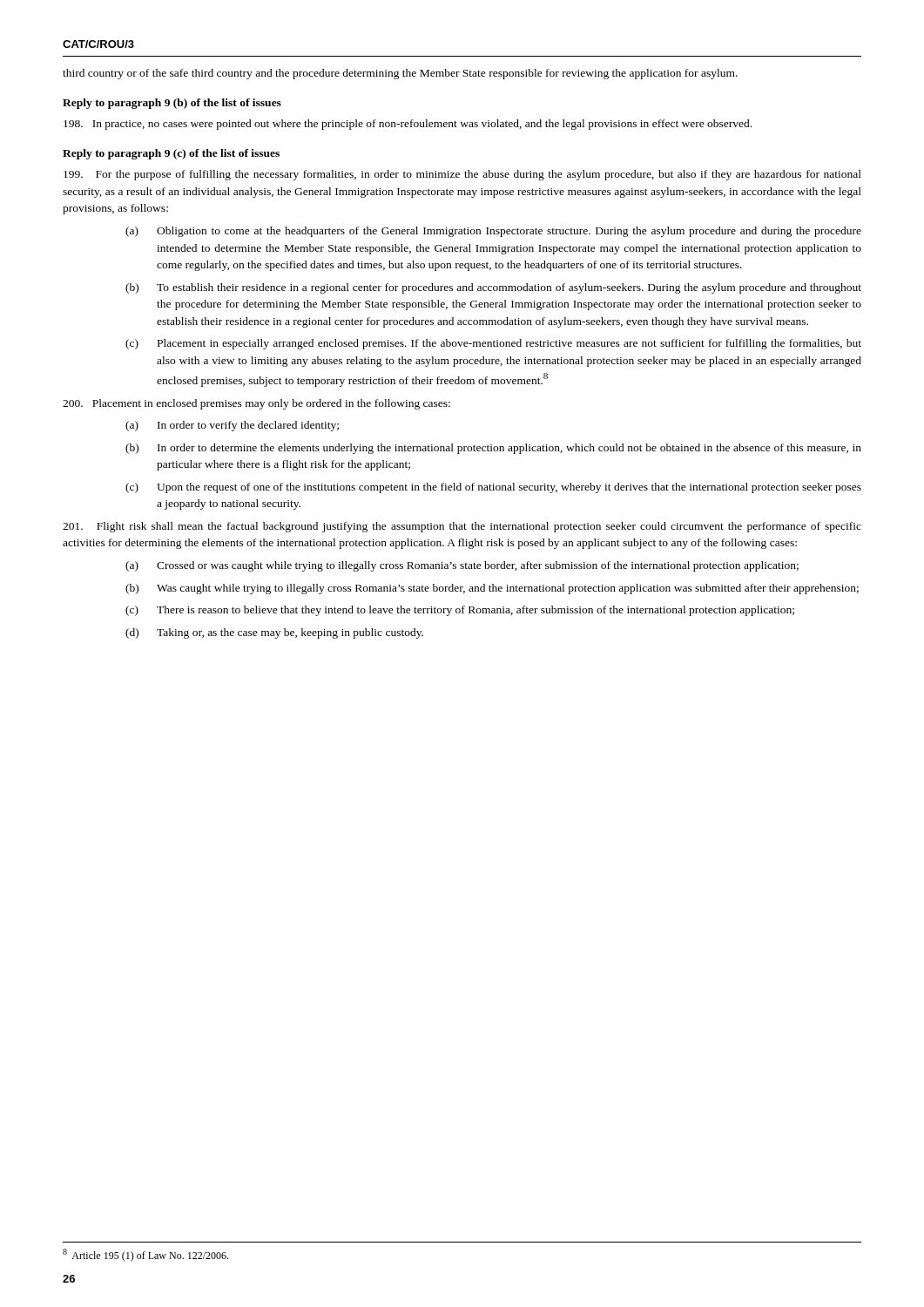Navigate to the passage starting "(a) Crossed or was"
Image resolution: width=924 pixels, height=1307 pixels.
493,565
